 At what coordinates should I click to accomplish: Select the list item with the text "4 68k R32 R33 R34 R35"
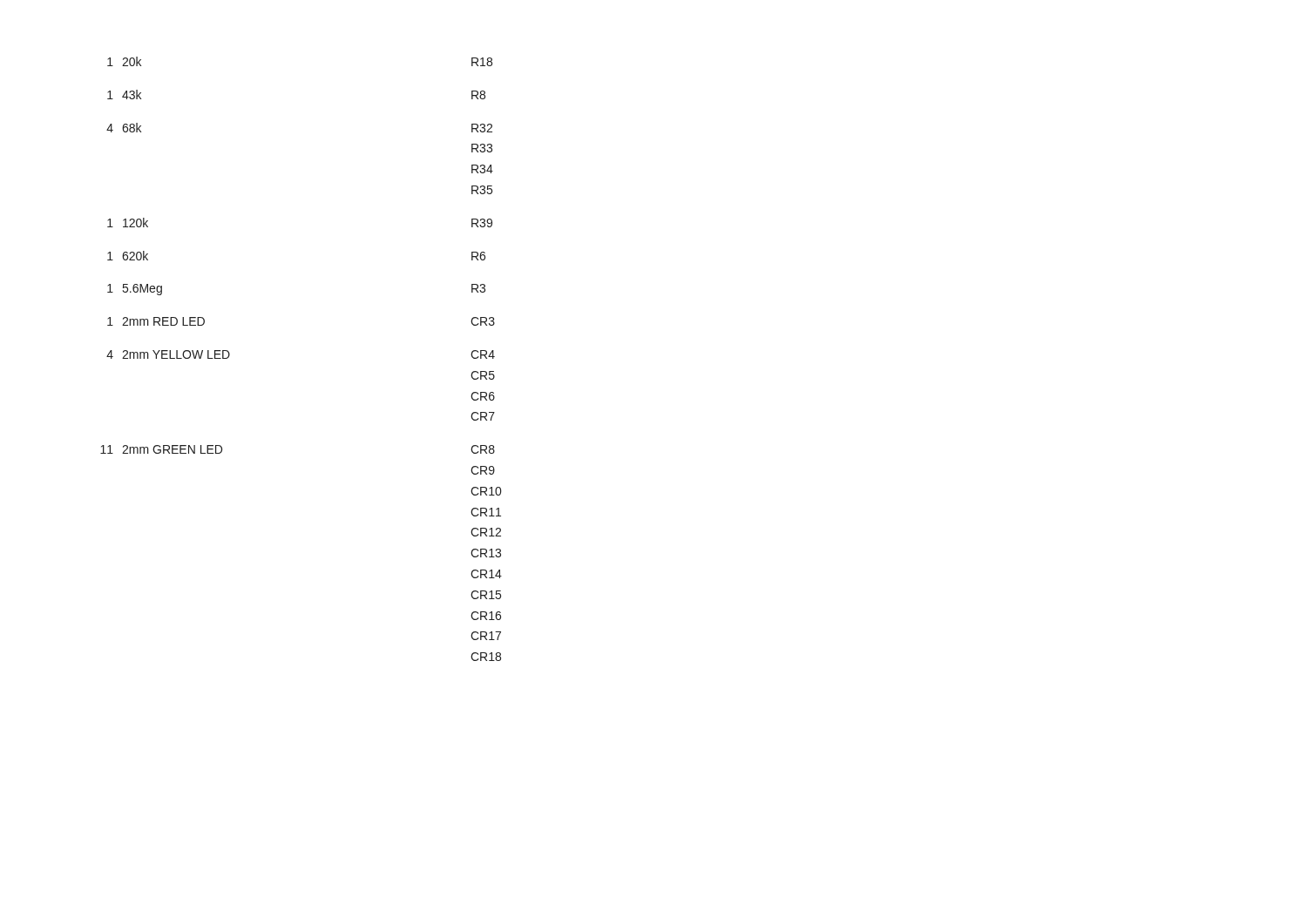[x=125, y=127]
